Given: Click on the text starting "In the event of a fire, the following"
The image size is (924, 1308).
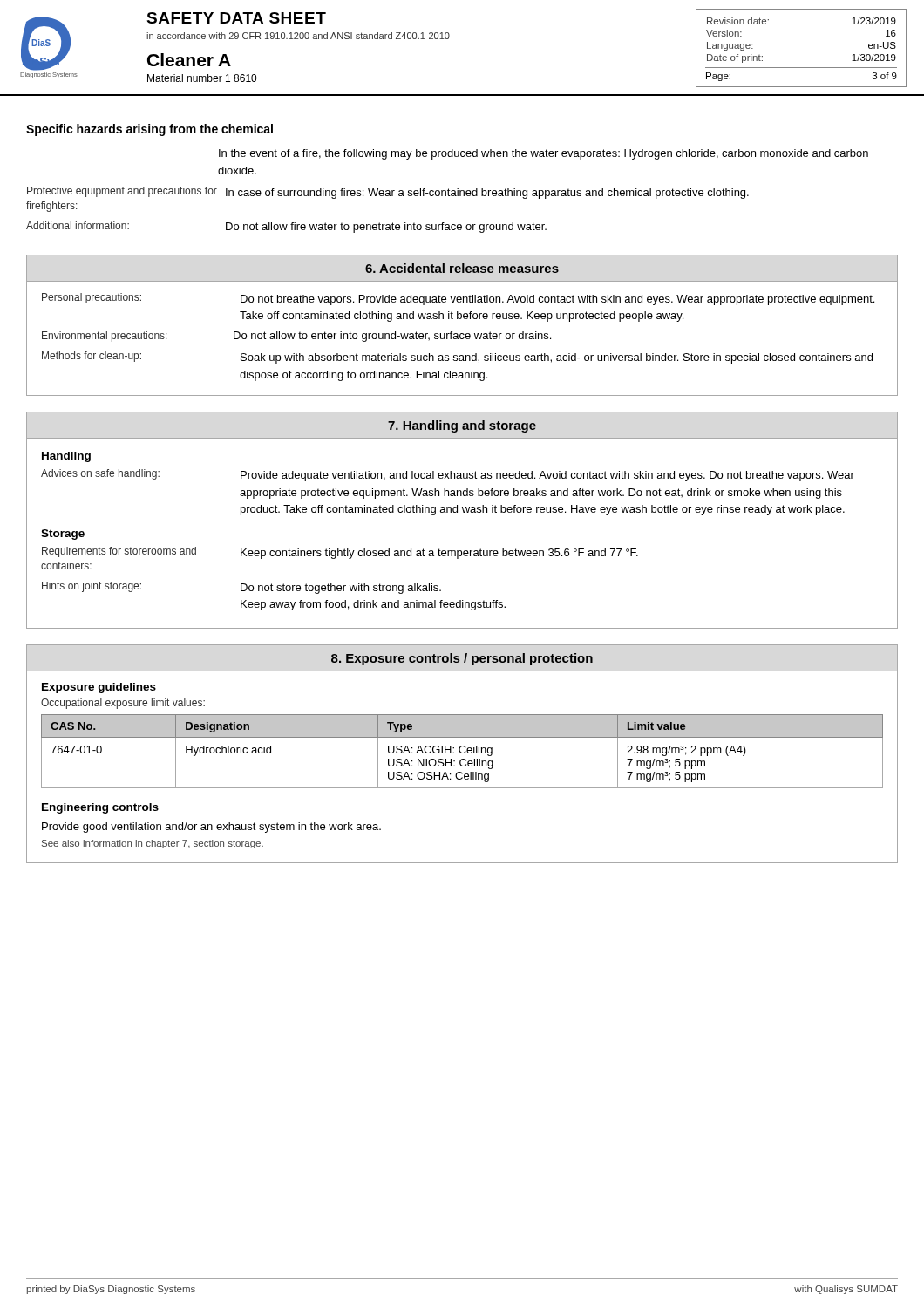Looking at the screenshot, I should pos(543,162).
